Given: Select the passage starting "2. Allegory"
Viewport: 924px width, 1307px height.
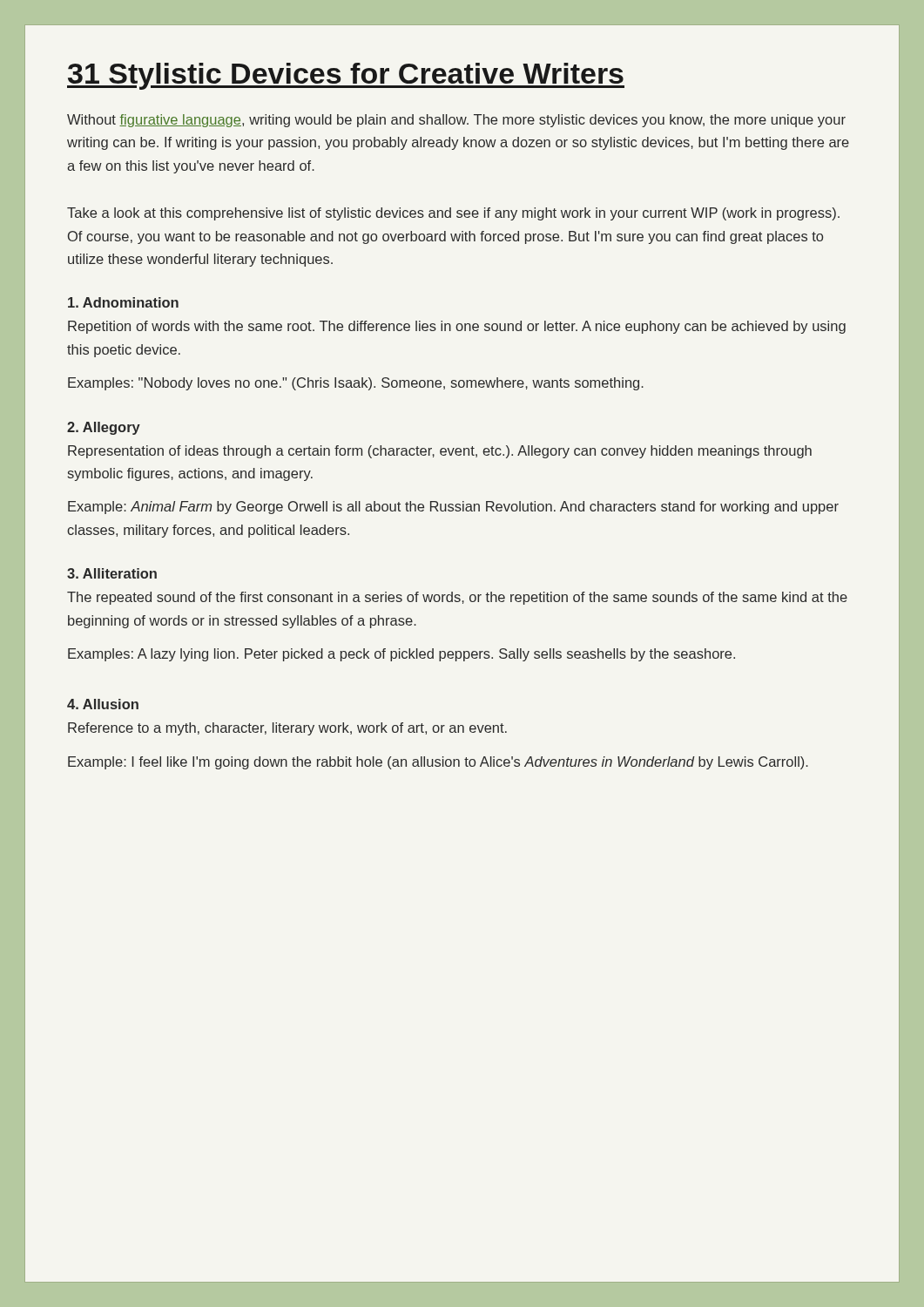Looking at the screenshot, I should tap(104, 427).
